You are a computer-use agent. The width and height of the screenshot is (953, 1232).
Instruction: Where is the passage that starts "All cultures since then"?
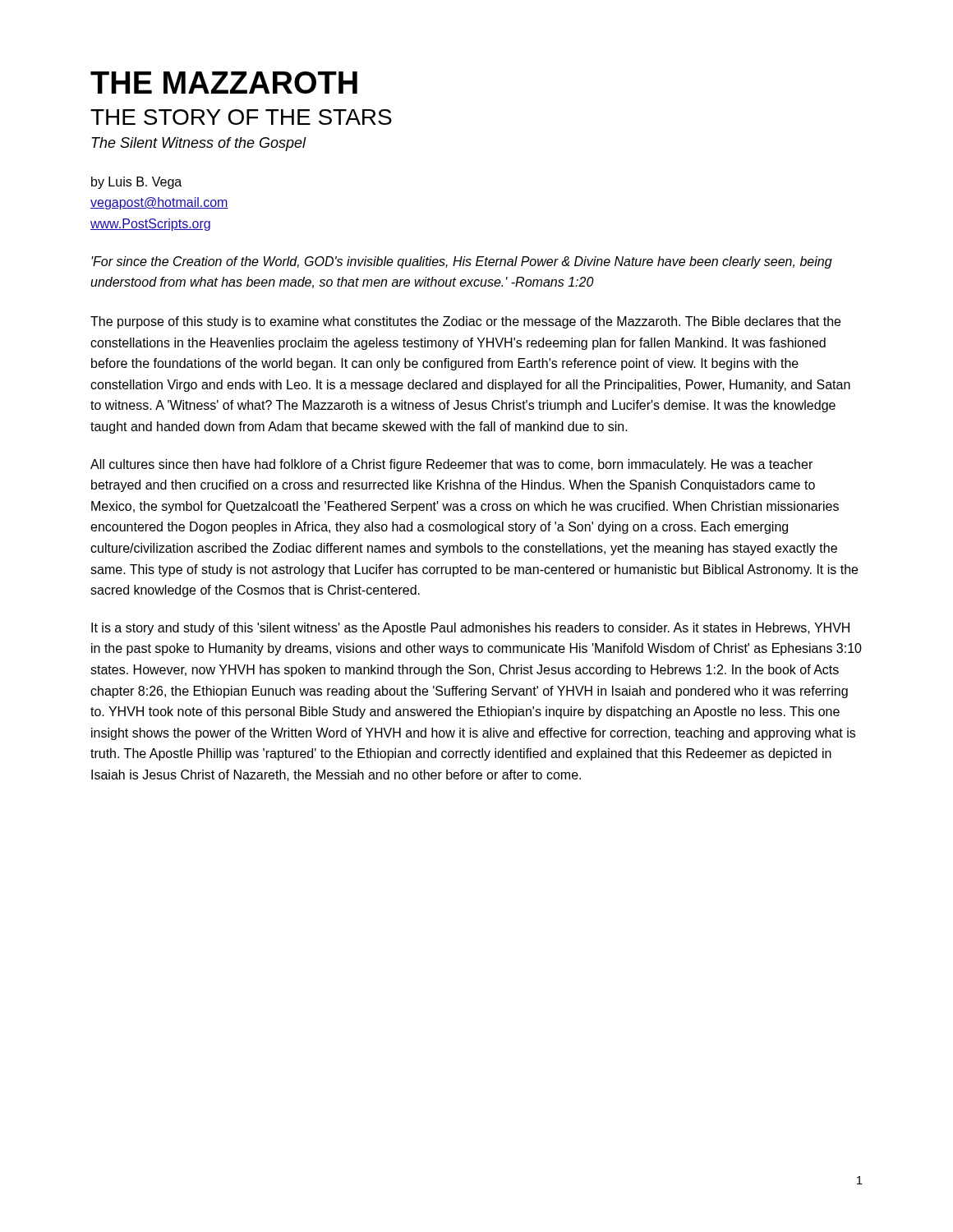(474, 527)
